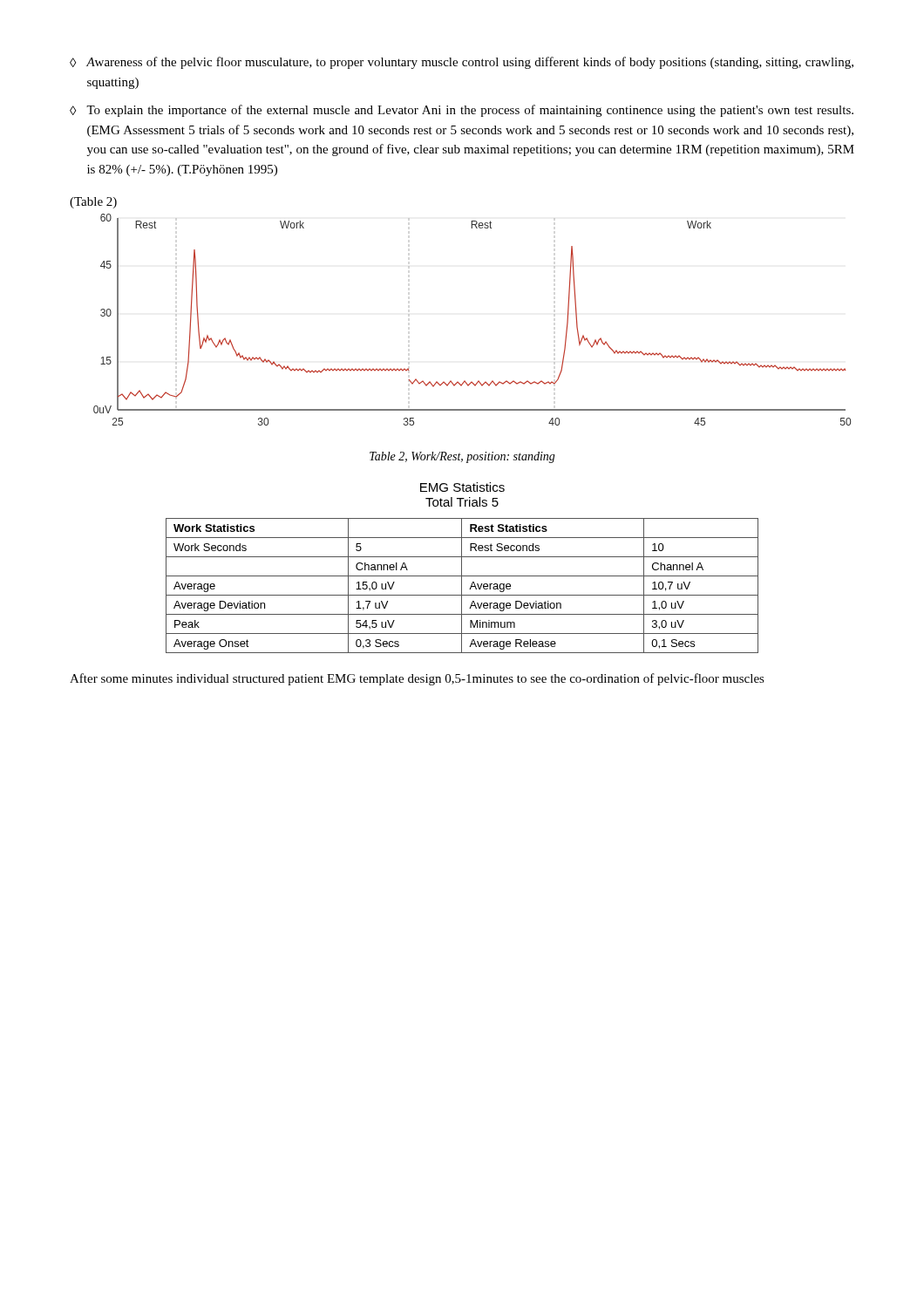
Task: Find the passage starting "(Table 2)"
Action: tap(93, 201)
